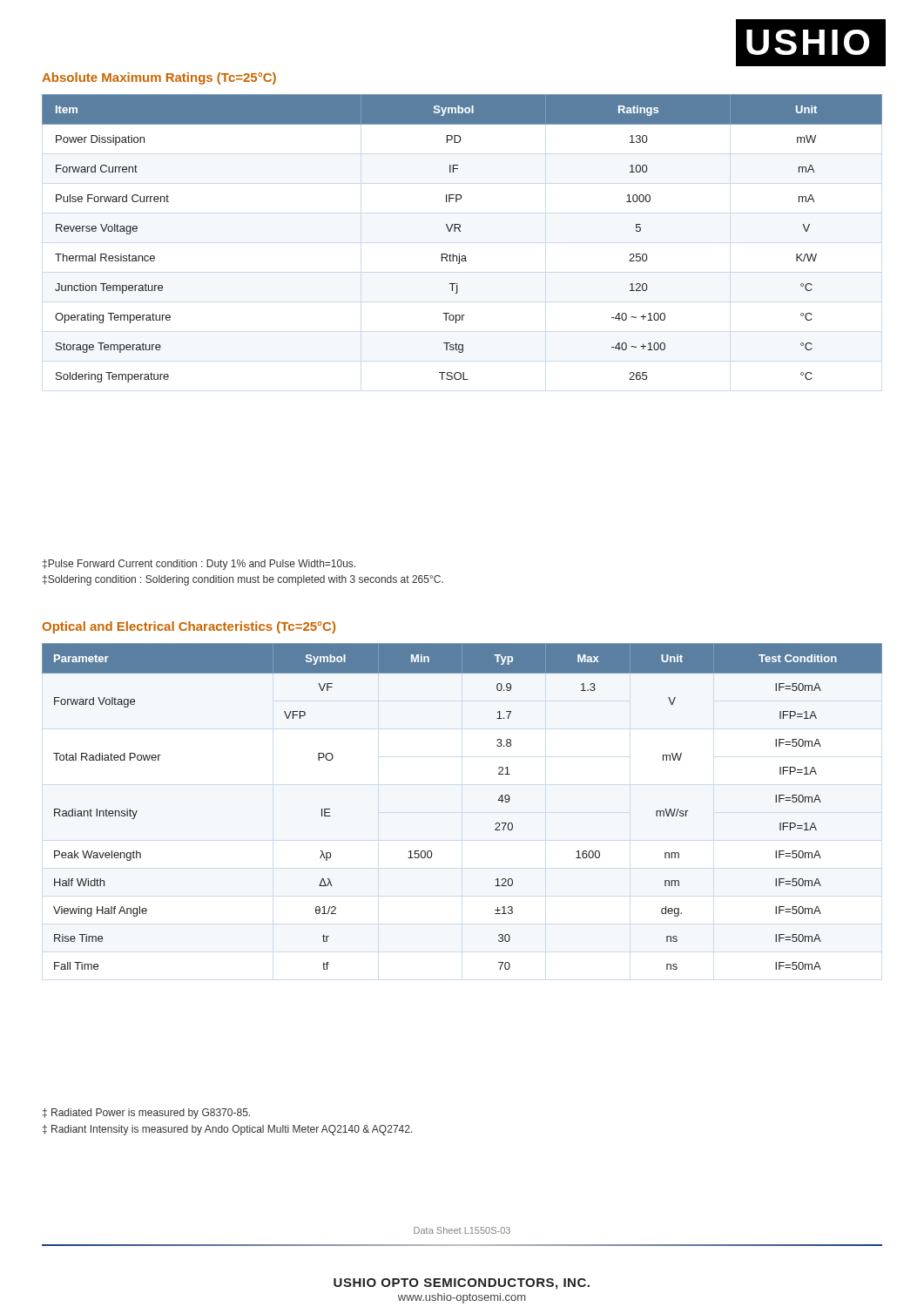Click a logo
Image resolution: width=924 pixels, height=1307 pixels.
[x=811, y=43]
